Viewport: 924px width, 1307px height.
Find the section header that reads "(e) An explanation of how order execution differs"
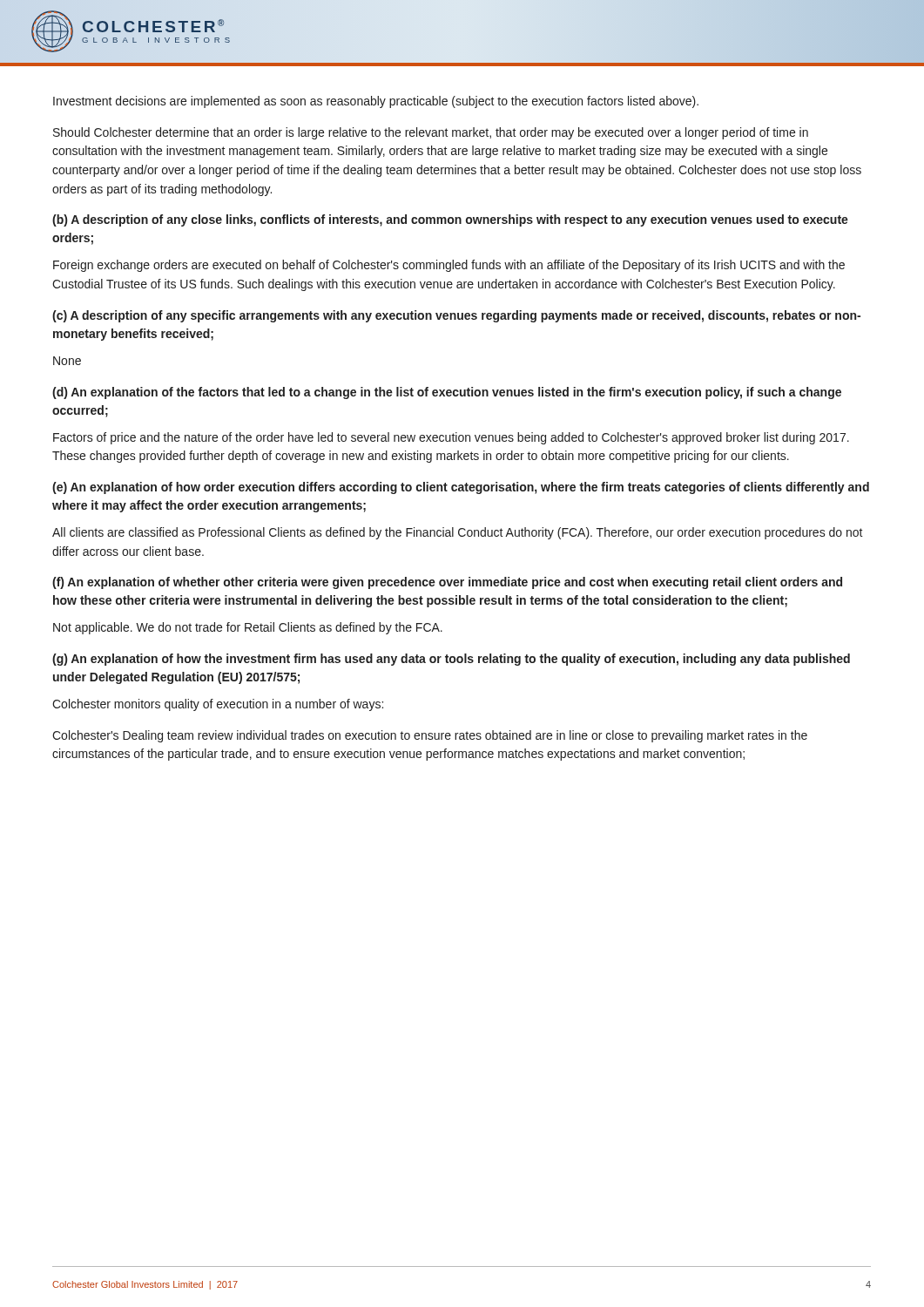(x=461, y=496)
